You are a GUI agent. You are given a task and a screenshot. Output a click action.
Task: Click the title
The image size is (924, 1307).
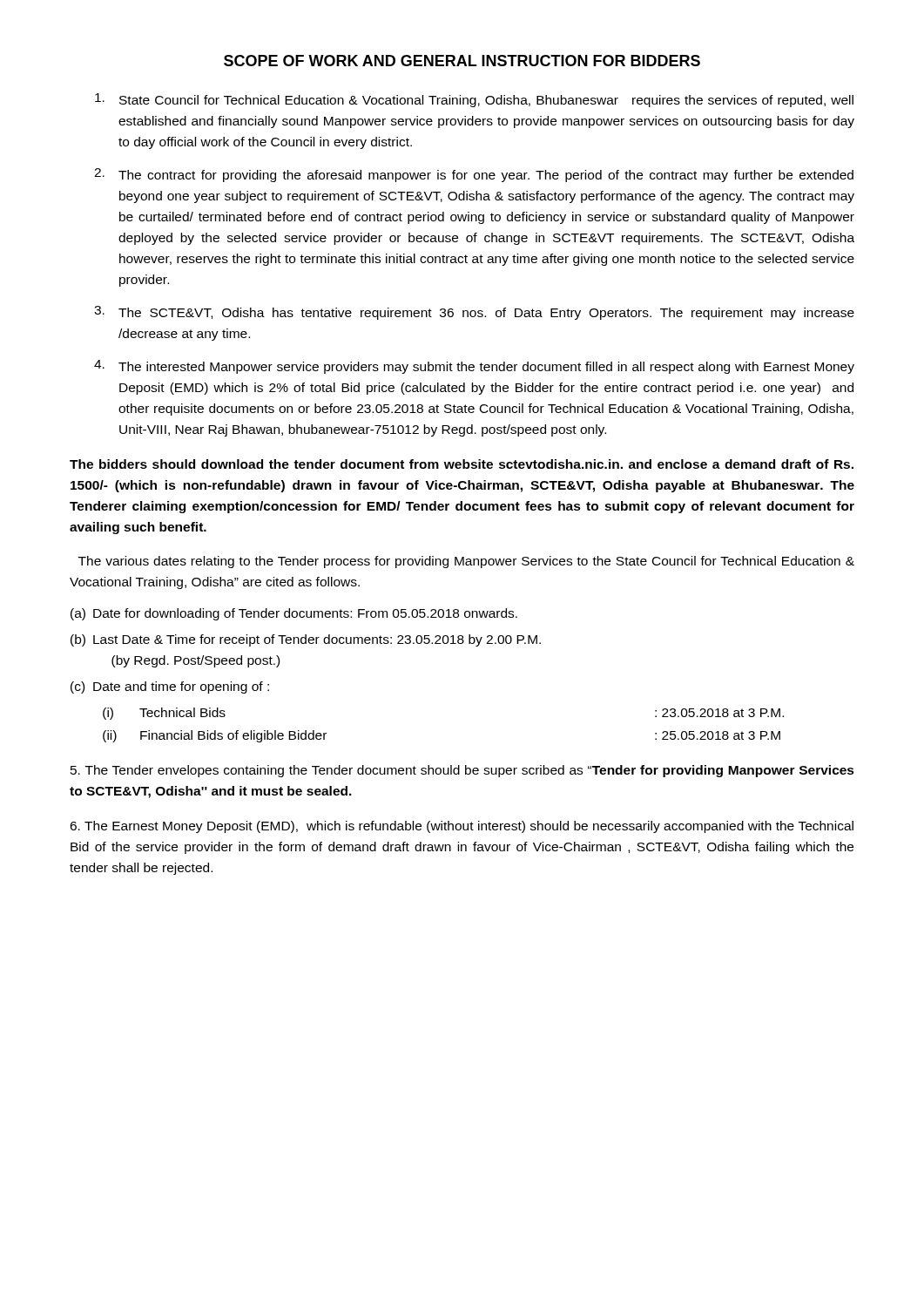[462, 61]
